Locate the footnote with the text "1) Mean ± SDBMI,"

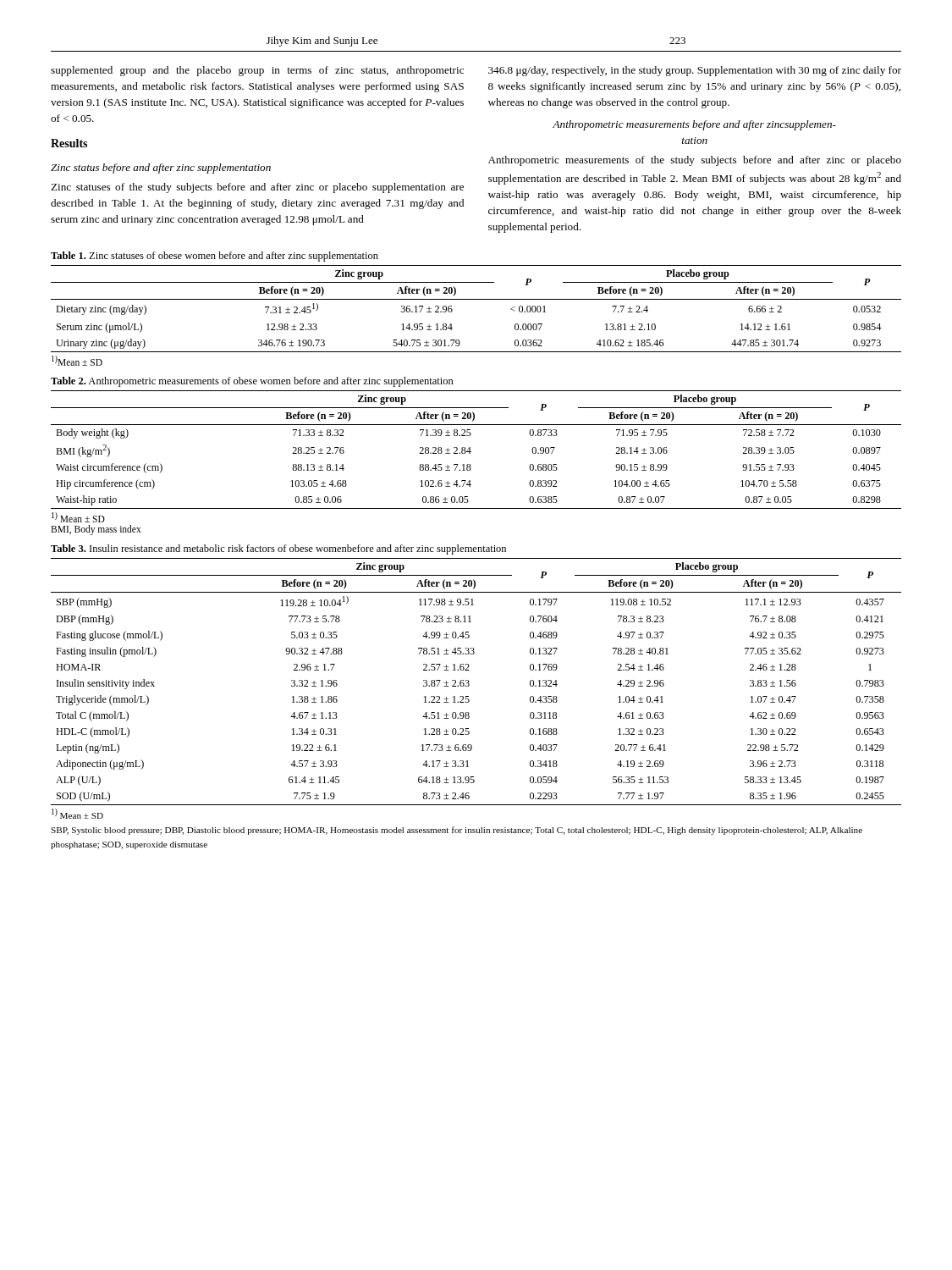(x=96, y=523)
